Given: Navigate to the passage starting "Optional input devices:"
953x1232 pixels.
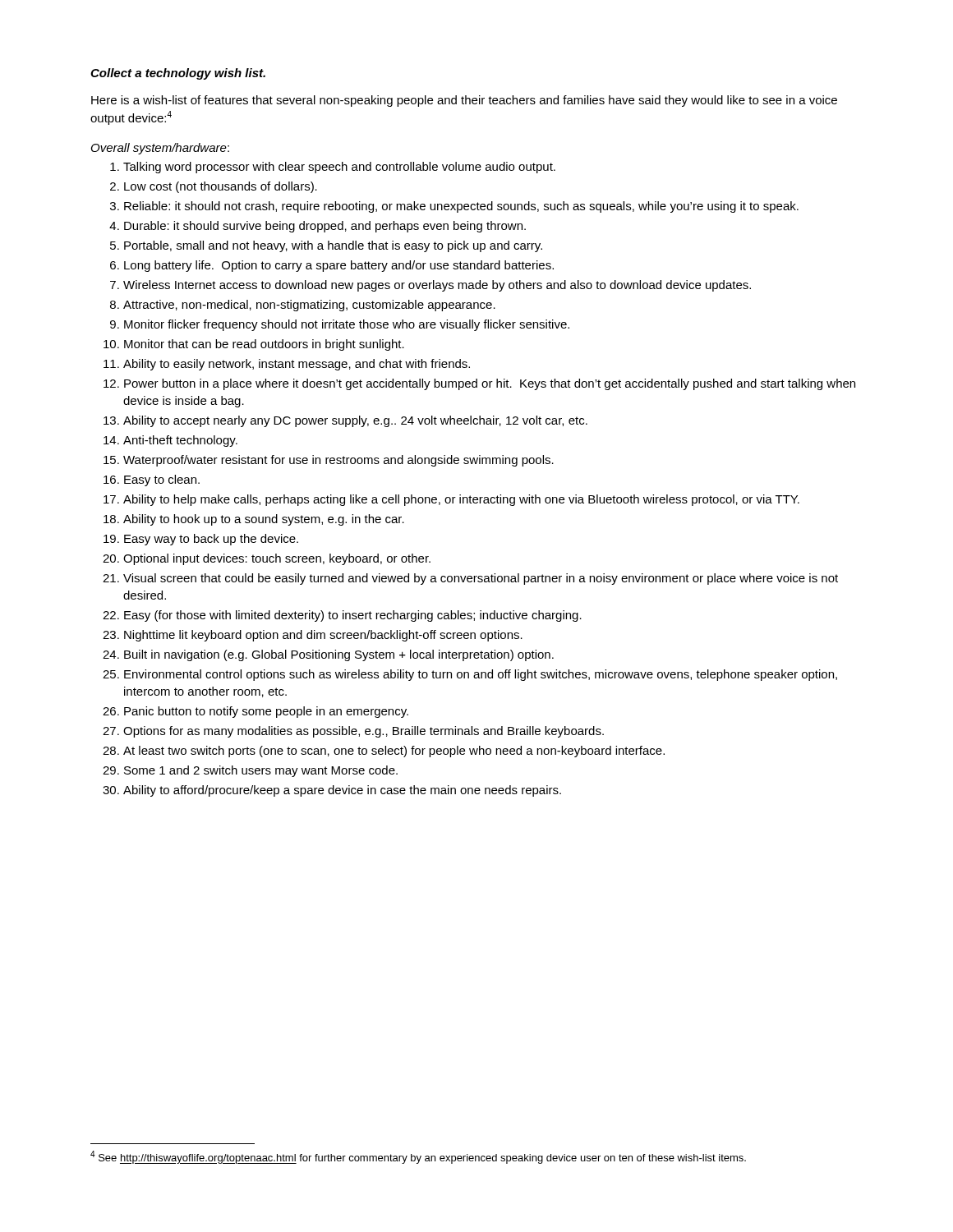Looking at the screenshot, I should click(x=277, y=559).
